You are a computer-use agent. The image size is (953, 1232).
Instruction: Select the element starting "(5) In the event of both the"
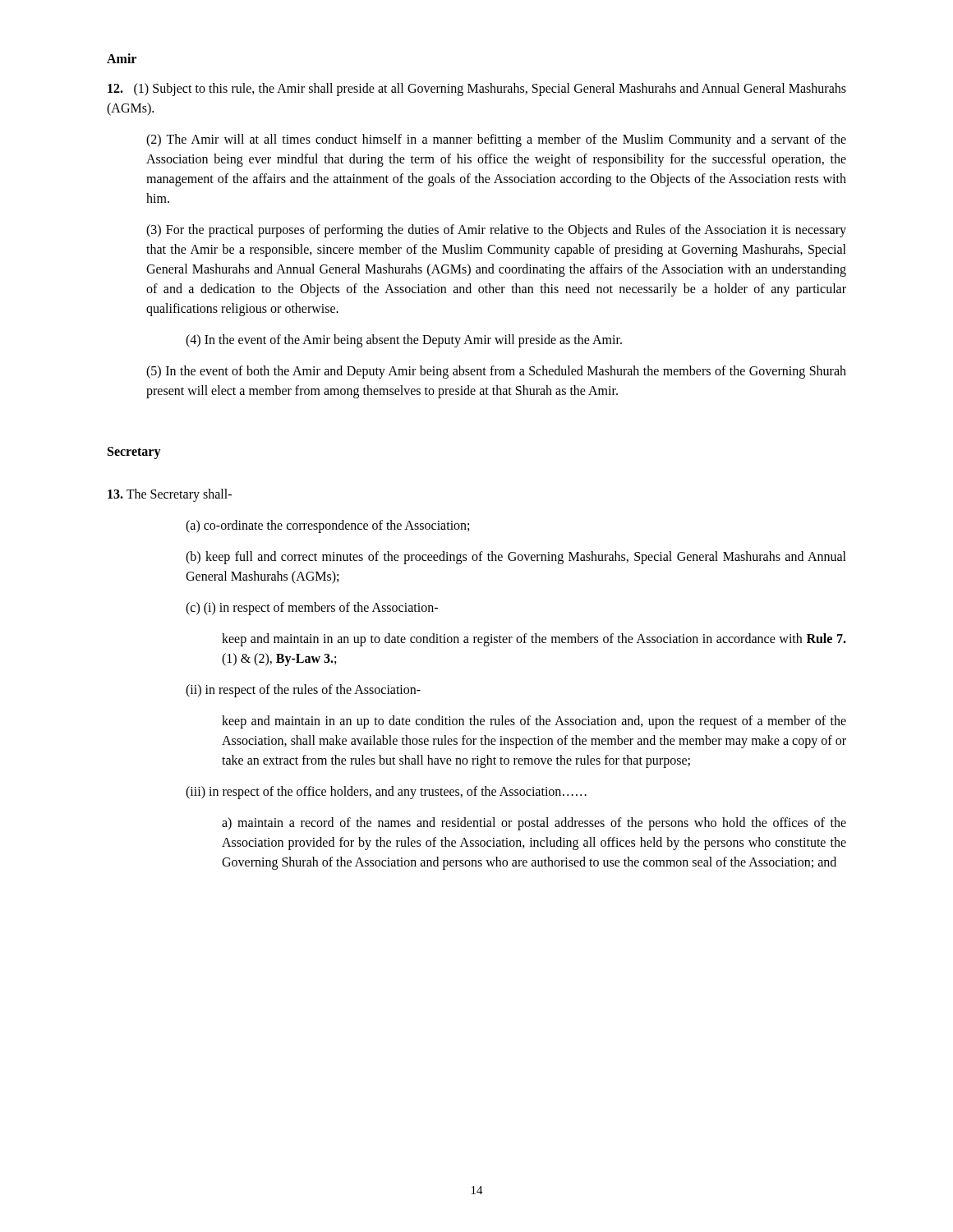point(496,381)
